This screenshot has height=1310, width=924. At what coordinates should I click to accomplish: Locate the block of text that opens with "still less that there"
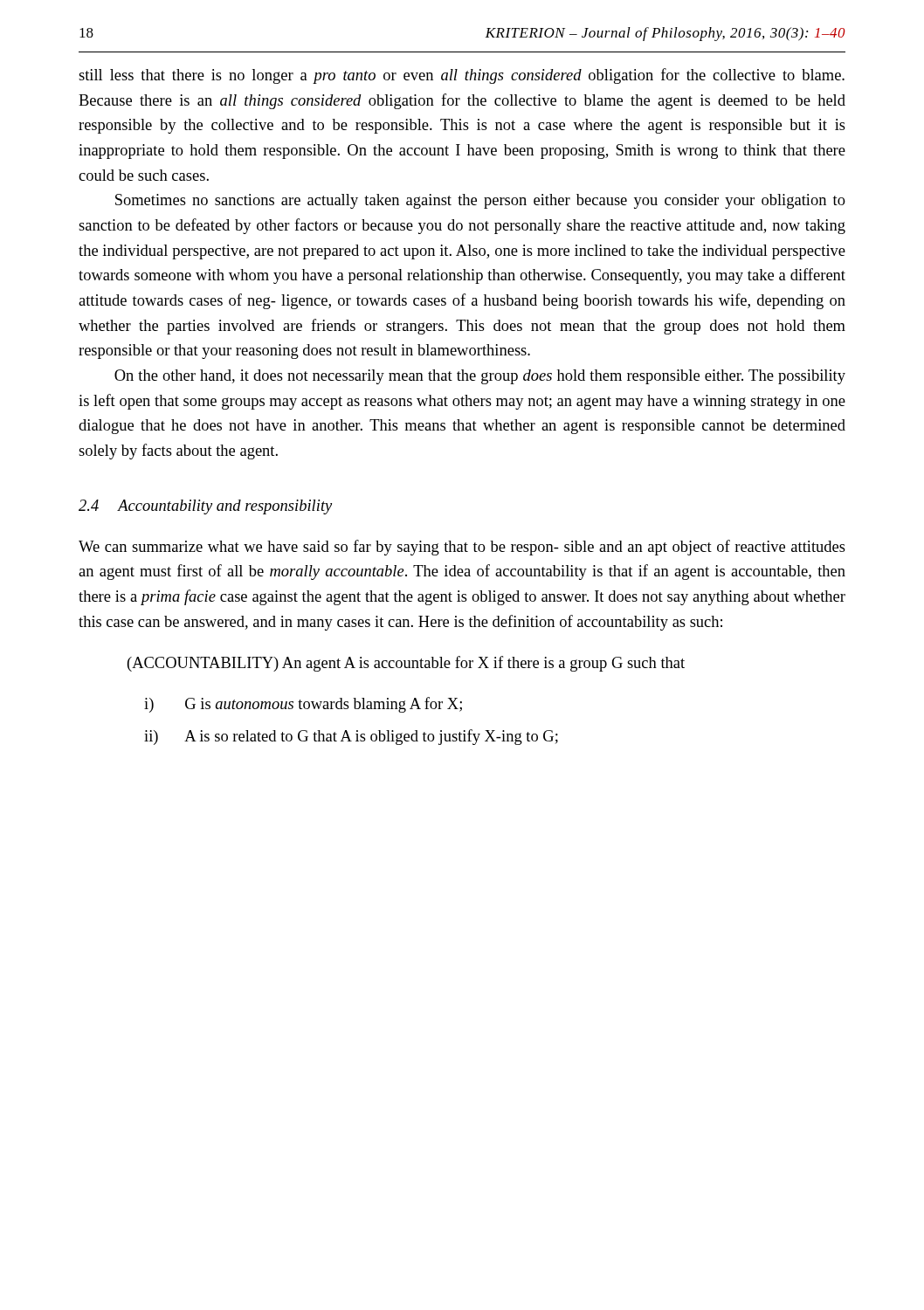[x=462, y=263]
